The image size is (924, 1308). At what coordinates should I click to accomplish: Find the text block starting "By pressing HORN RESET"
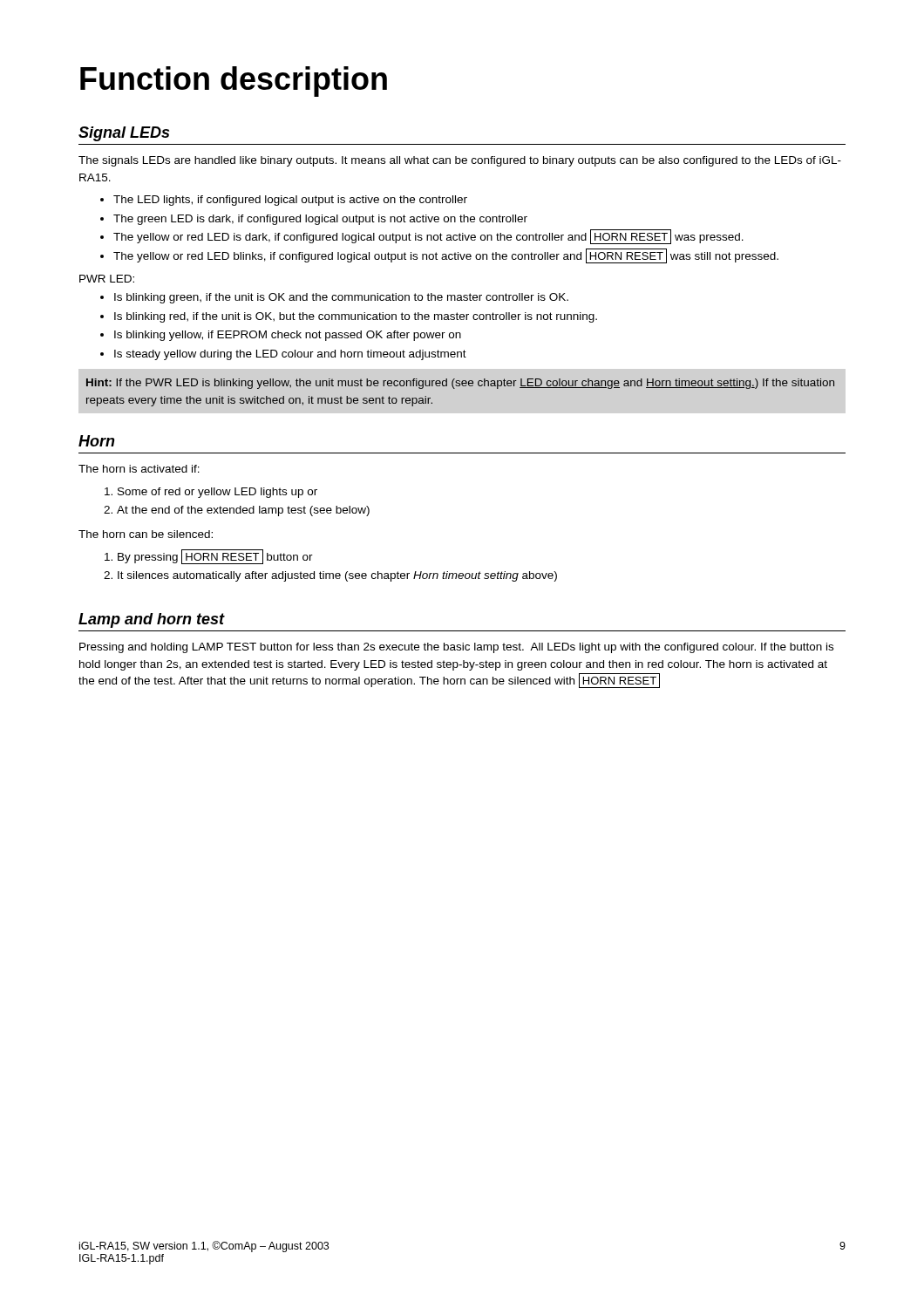(215, 556)
